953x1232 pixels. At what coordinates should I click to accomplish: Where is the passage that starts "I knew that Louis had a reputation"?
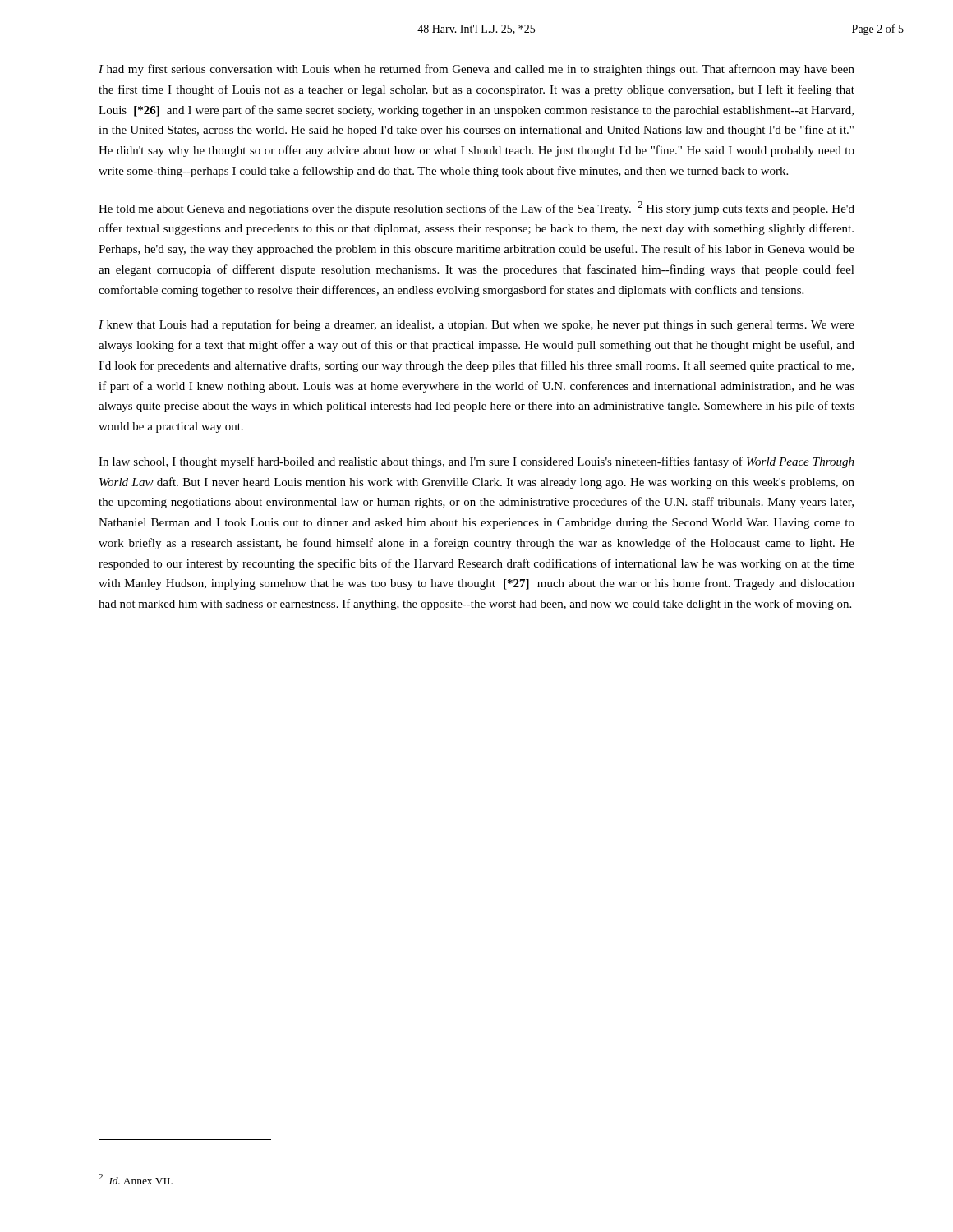(x=476, y=375)
